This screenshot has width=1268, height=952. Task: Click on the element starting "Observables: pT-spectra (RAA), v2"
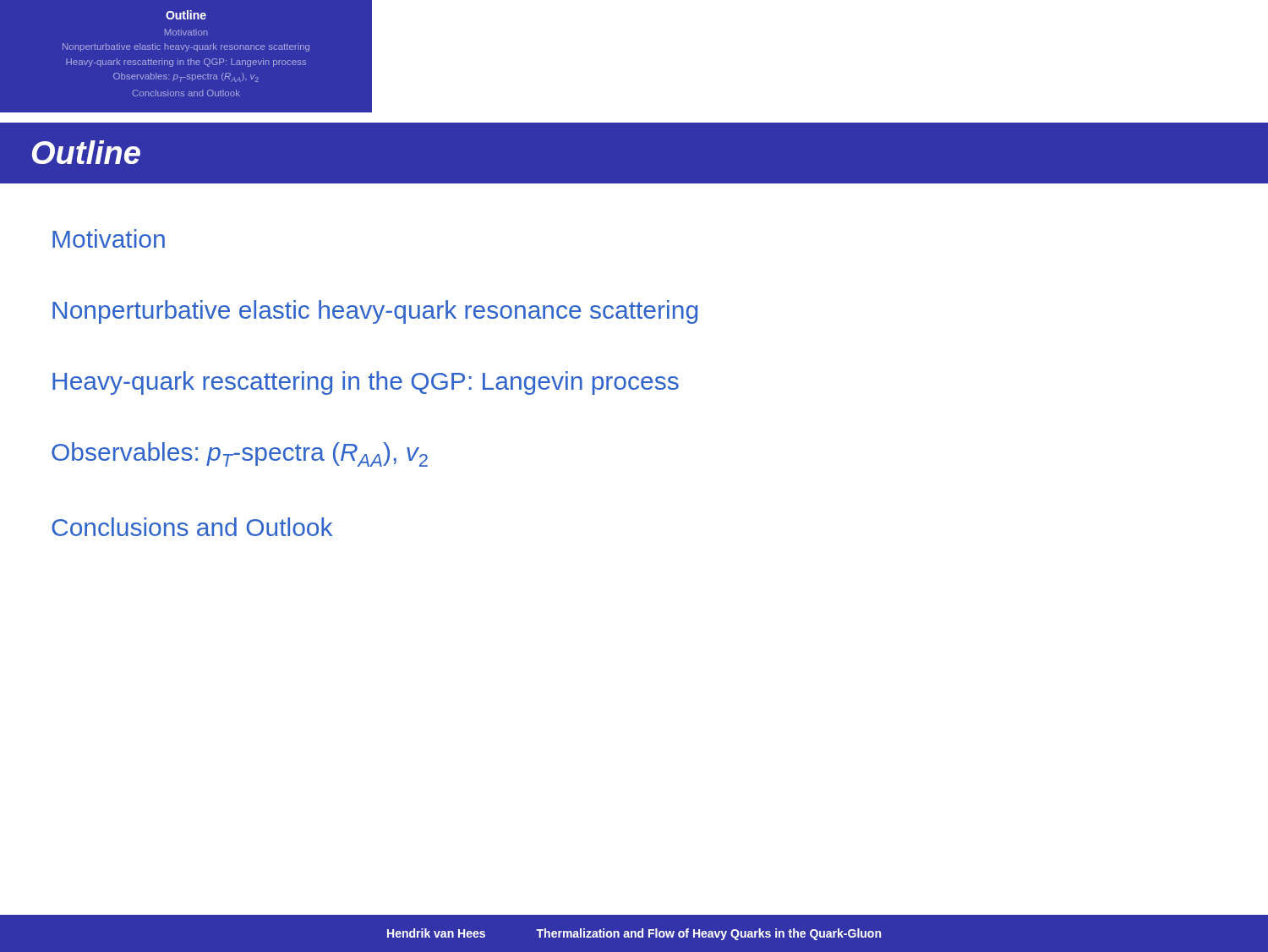240,454
